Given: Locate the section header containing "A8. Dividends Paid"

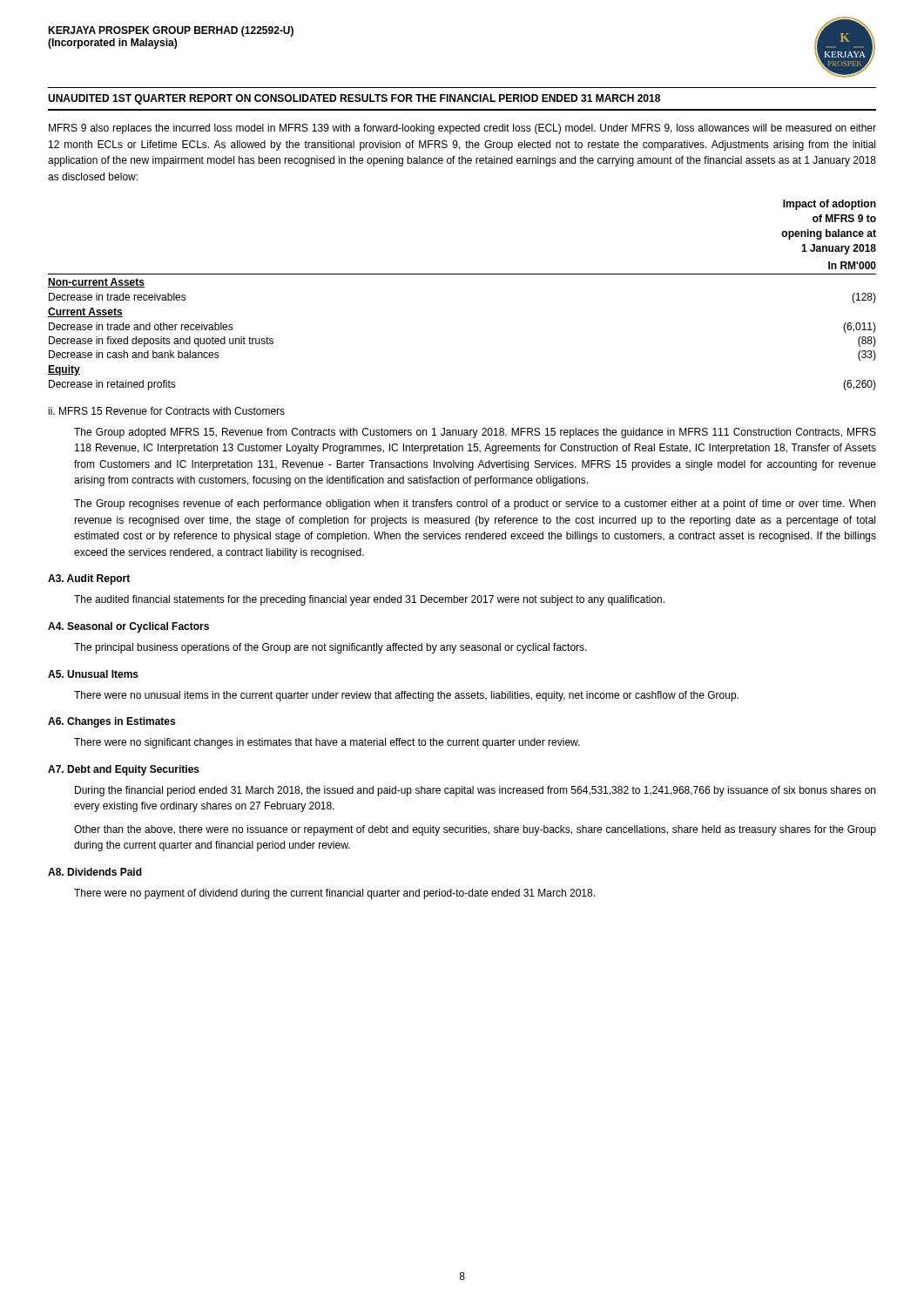Looking at the screenshot, I should 95,872.
